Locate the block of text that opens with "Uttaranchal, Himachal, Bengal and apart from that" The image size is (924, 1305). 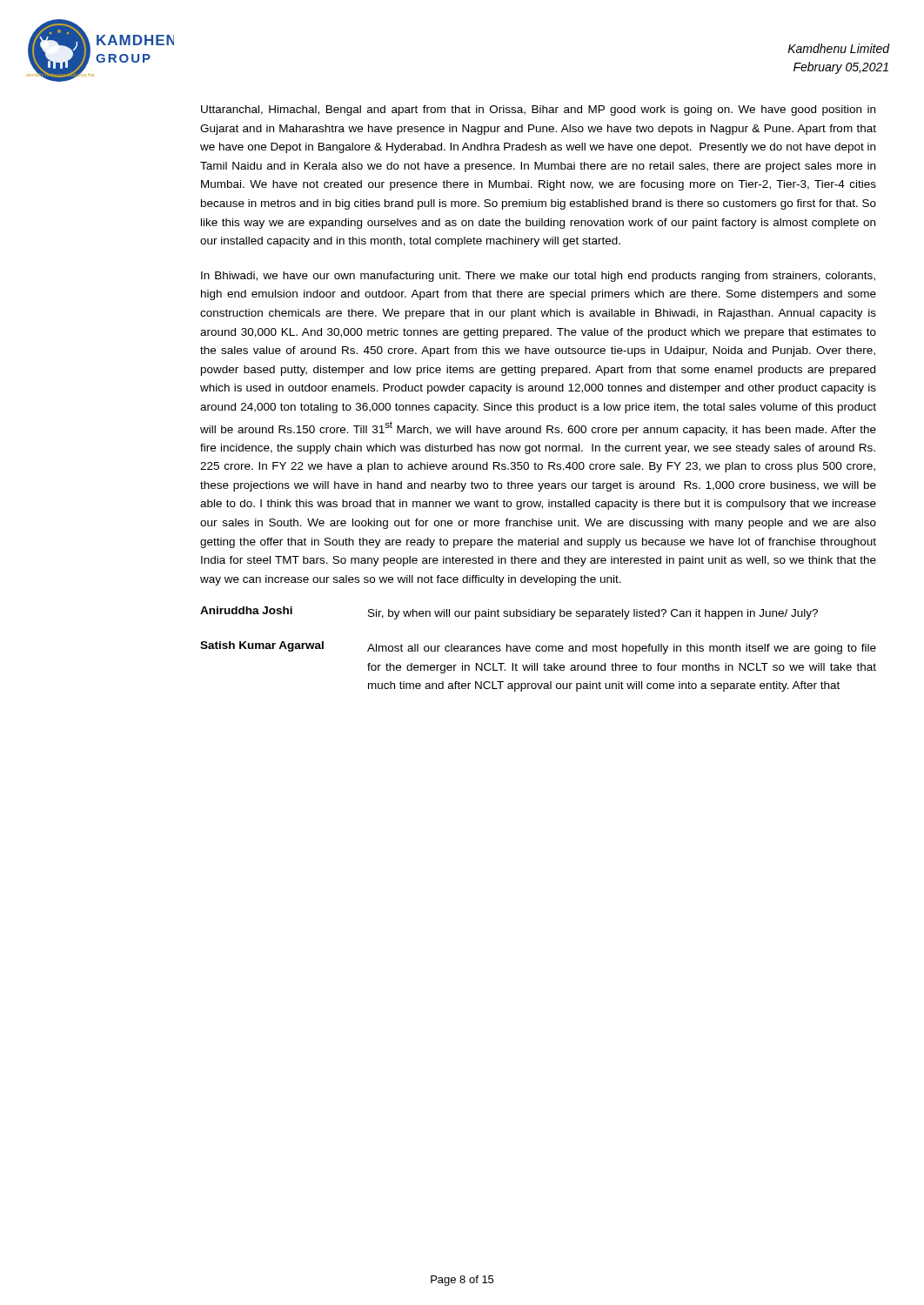point(538,175)
